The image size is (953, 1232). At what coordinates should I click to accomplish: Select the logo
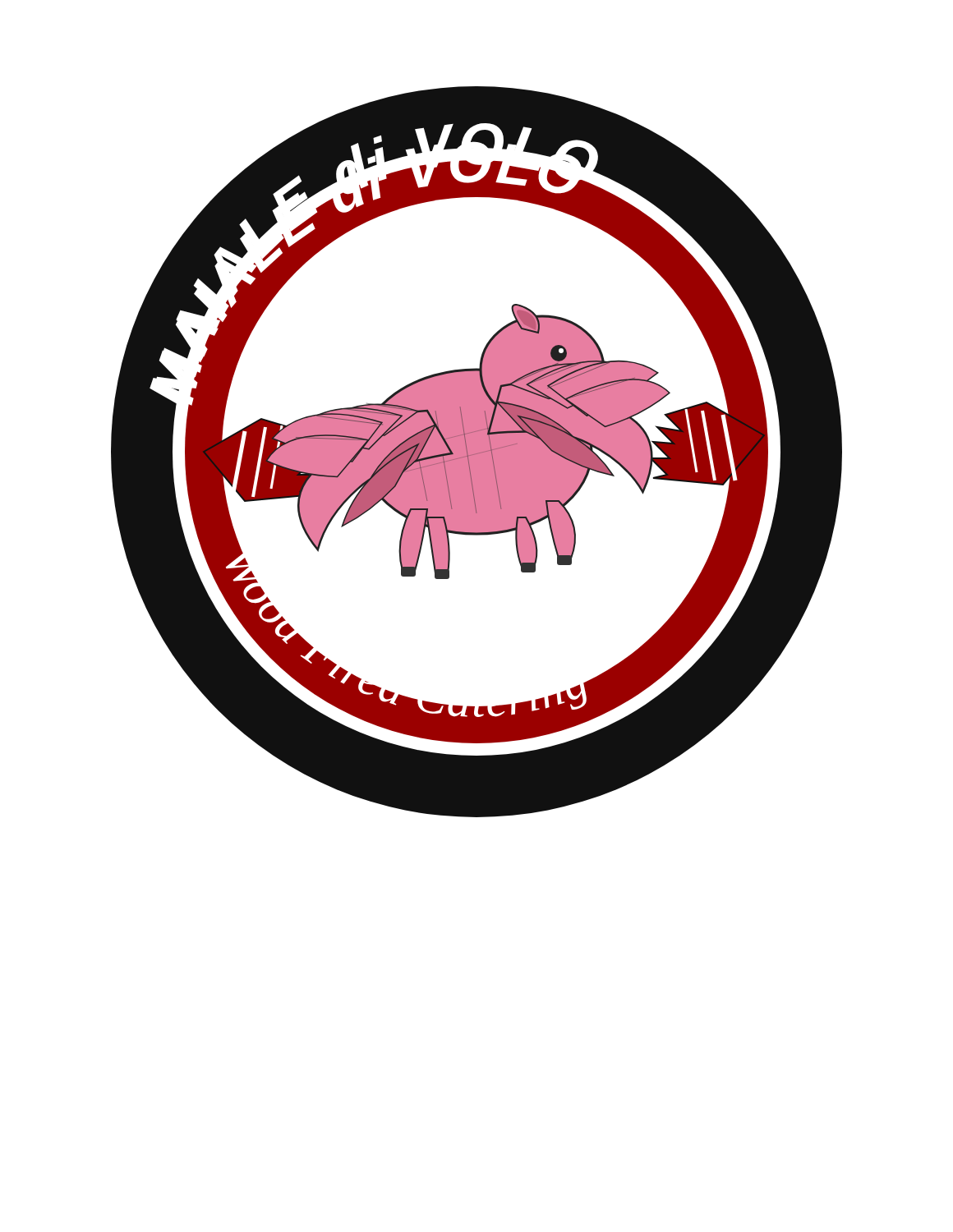(x=476, y=452)
